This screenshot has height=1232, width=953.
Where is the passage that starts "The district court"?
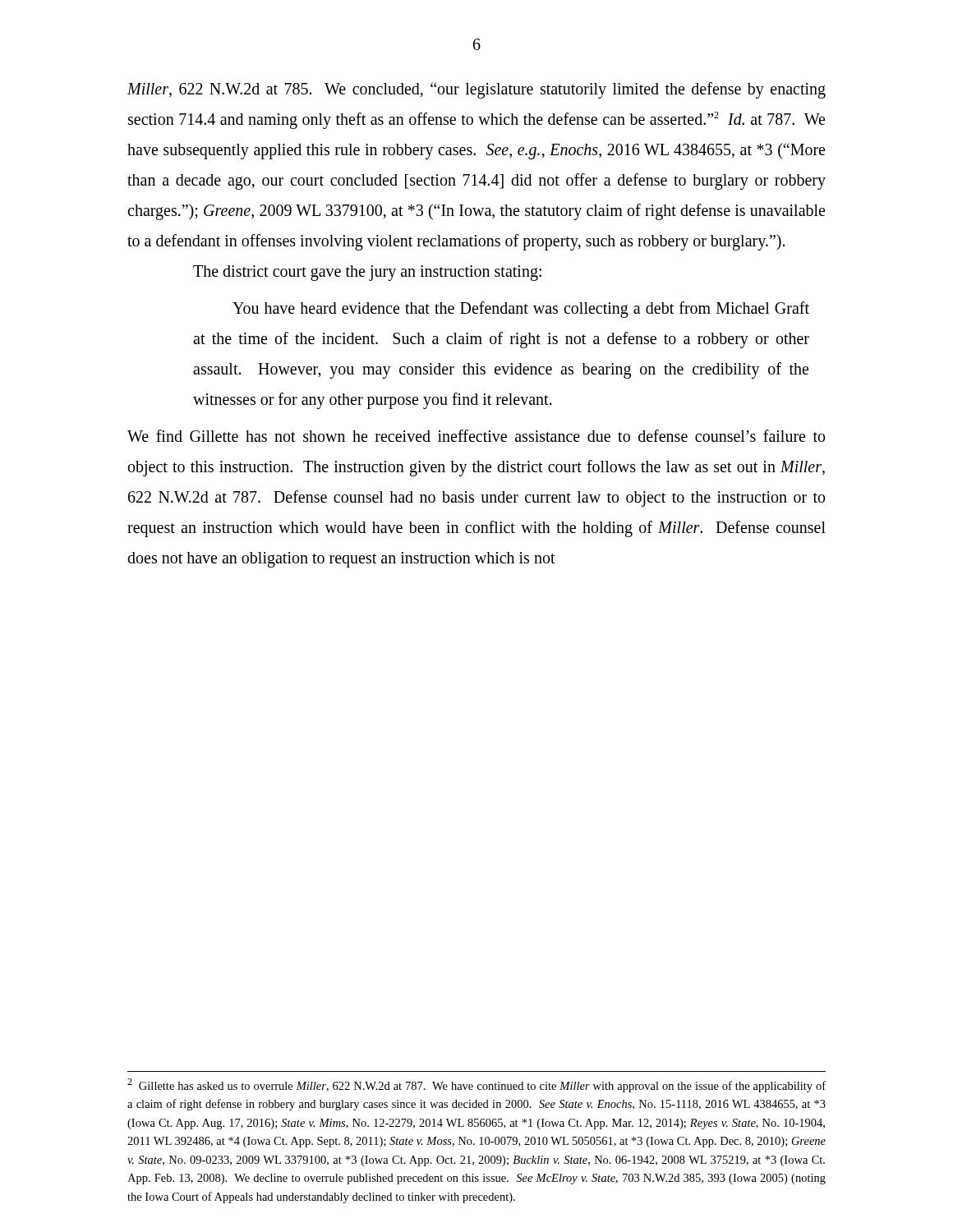[476, 271]
